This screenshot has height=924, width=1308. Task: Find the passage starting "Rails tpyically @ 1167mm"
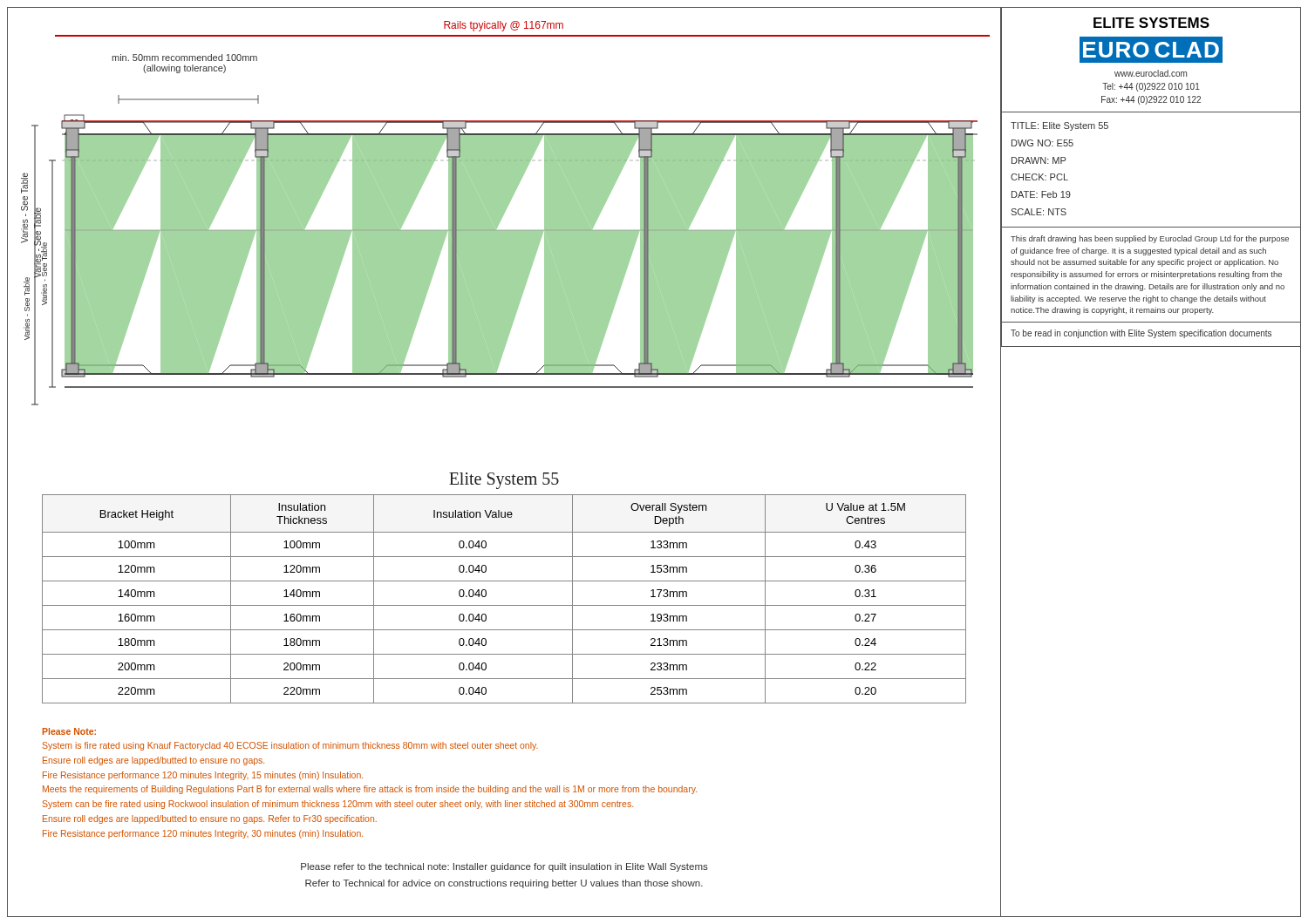(x=504, y=25)
